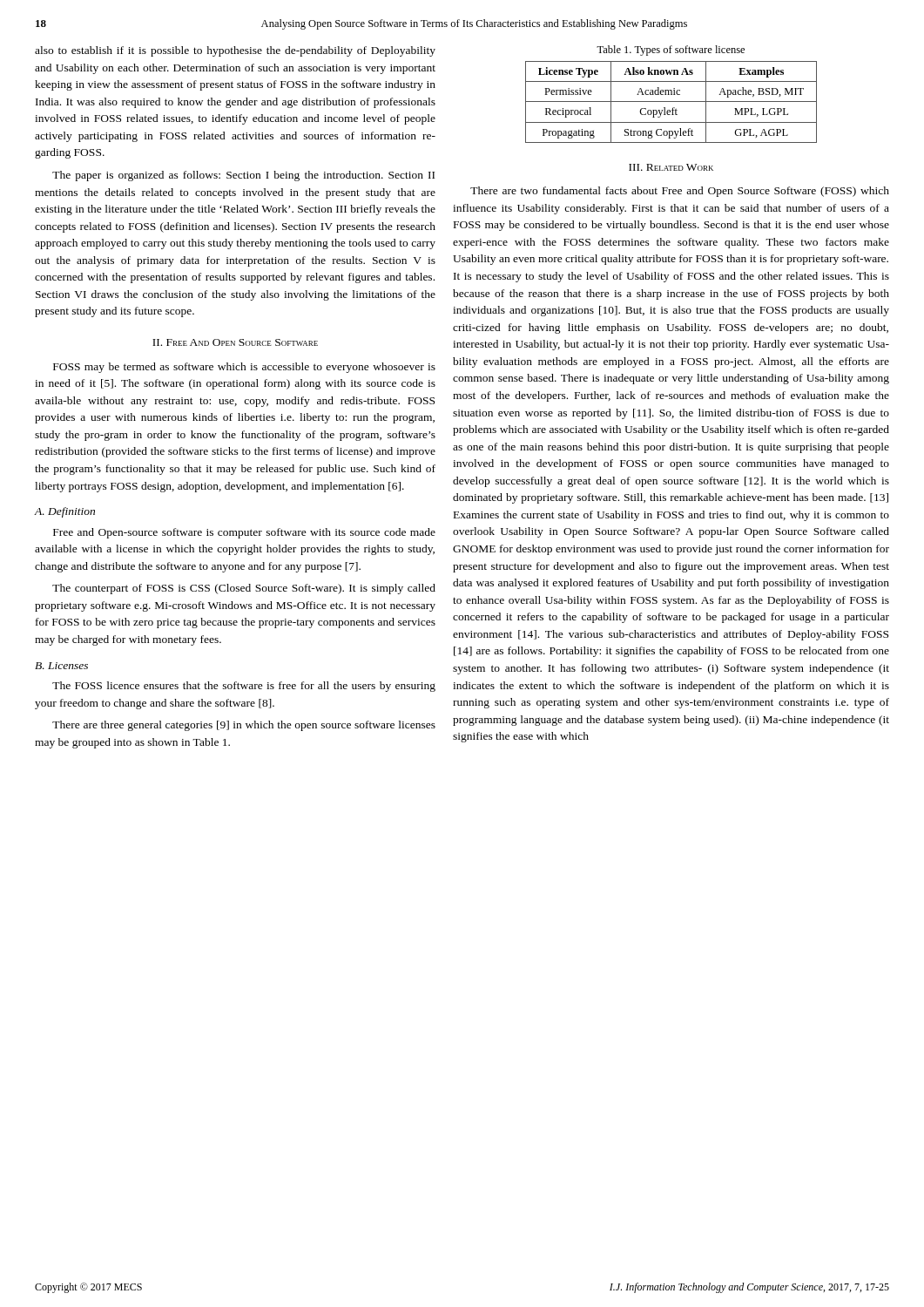Navigate to the block starting "There are two fundamental"
The width and height of the screenshot is (924, 1307).
pos(671,464)
